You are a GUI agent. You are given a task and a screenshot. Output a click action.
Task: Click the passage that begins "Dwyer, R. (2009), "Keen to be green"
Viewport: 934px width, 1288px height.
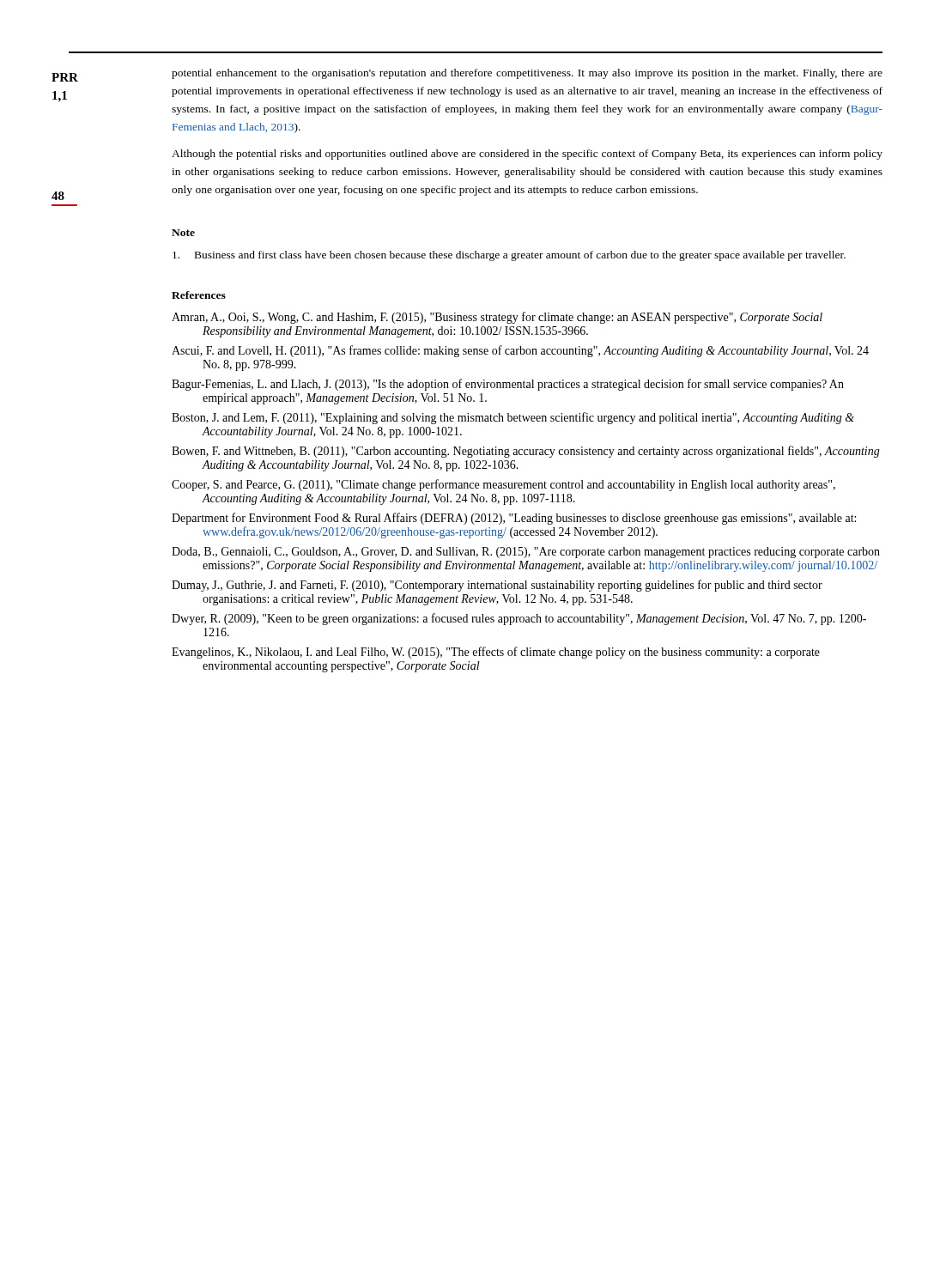click(519, 625)
